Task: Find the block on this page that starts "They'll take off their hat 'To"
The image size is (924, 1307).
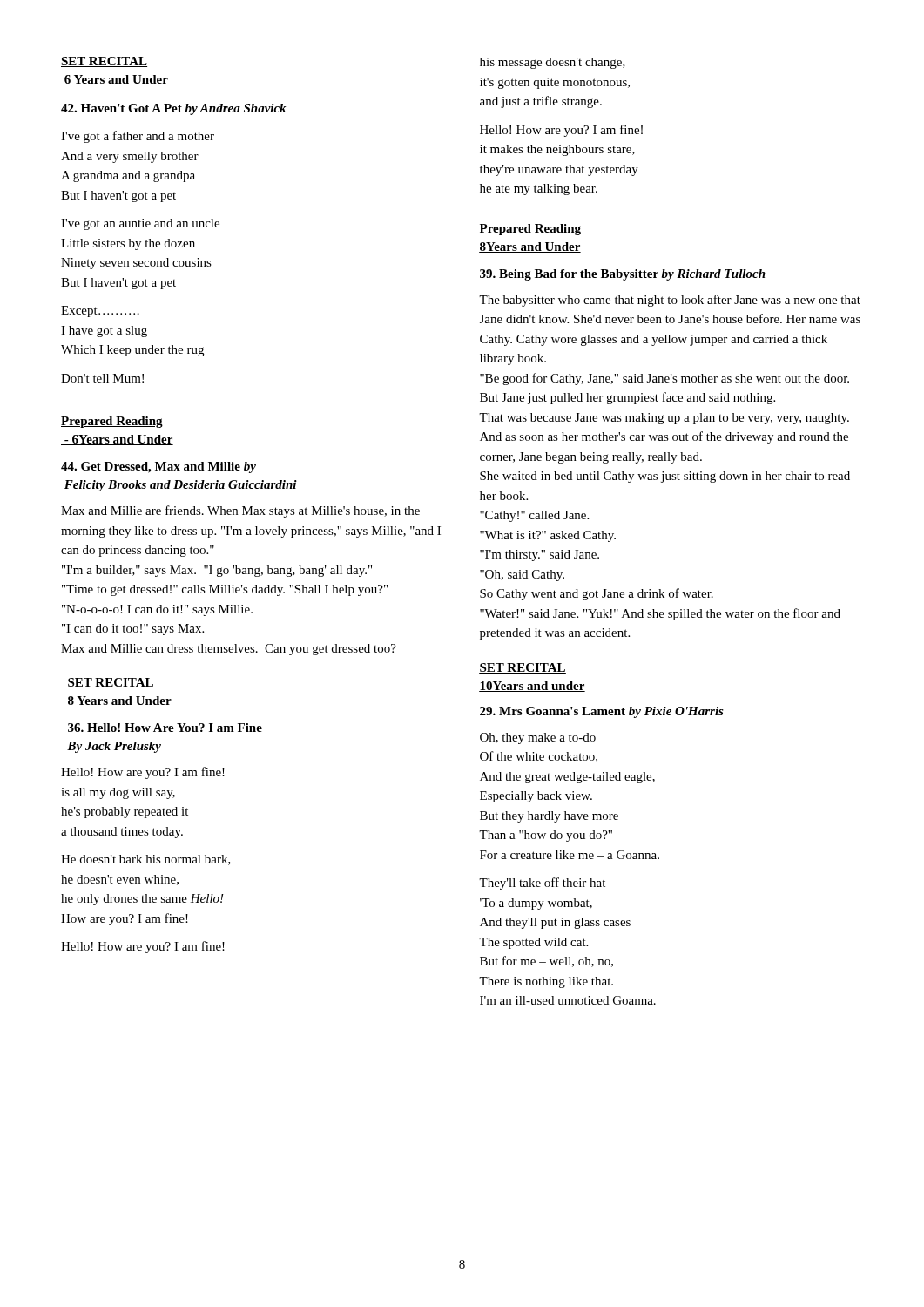Action: (568, 941)
